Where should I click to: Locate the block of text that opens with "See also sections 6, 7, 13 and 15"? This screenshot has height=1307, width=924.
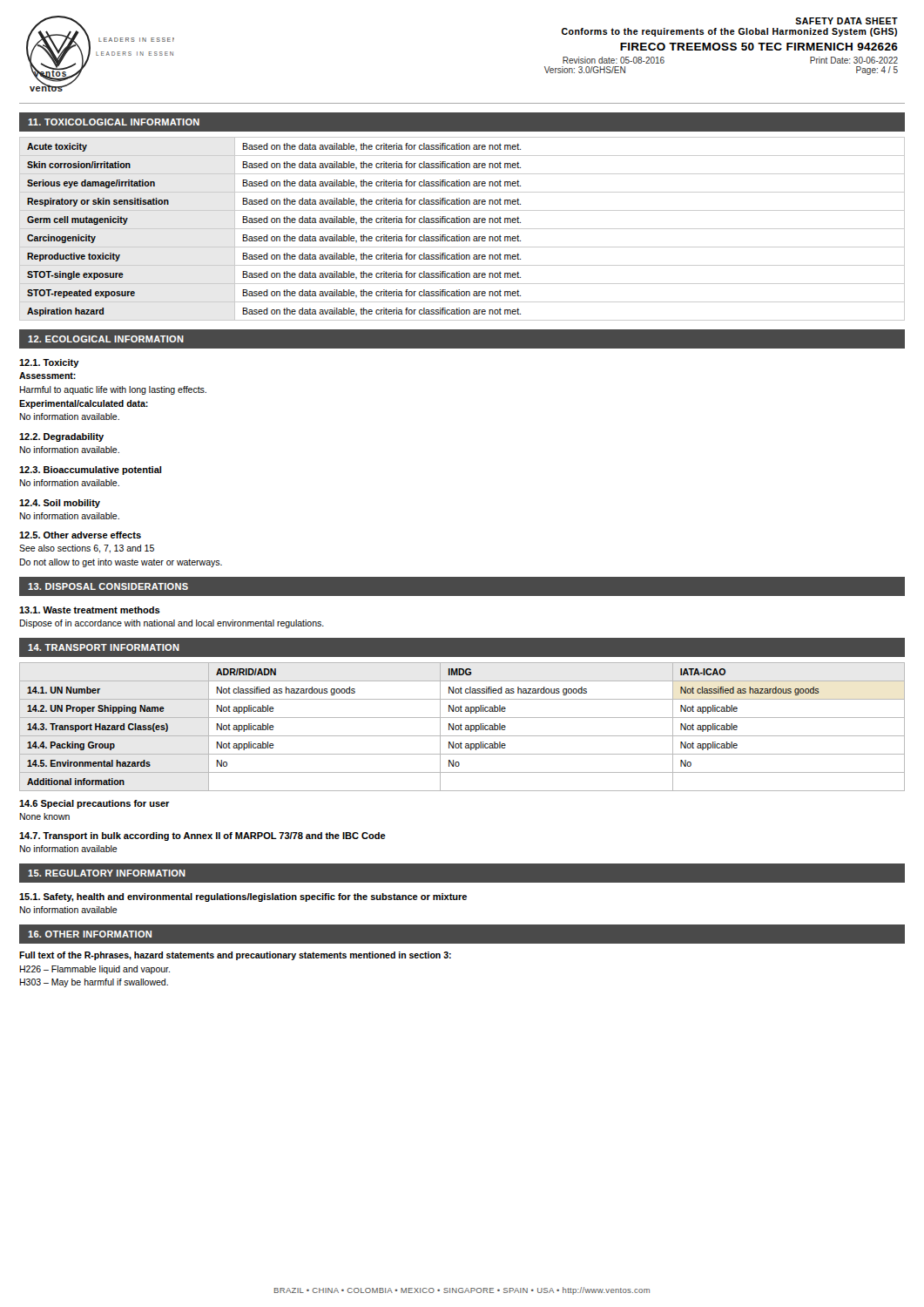121,555
